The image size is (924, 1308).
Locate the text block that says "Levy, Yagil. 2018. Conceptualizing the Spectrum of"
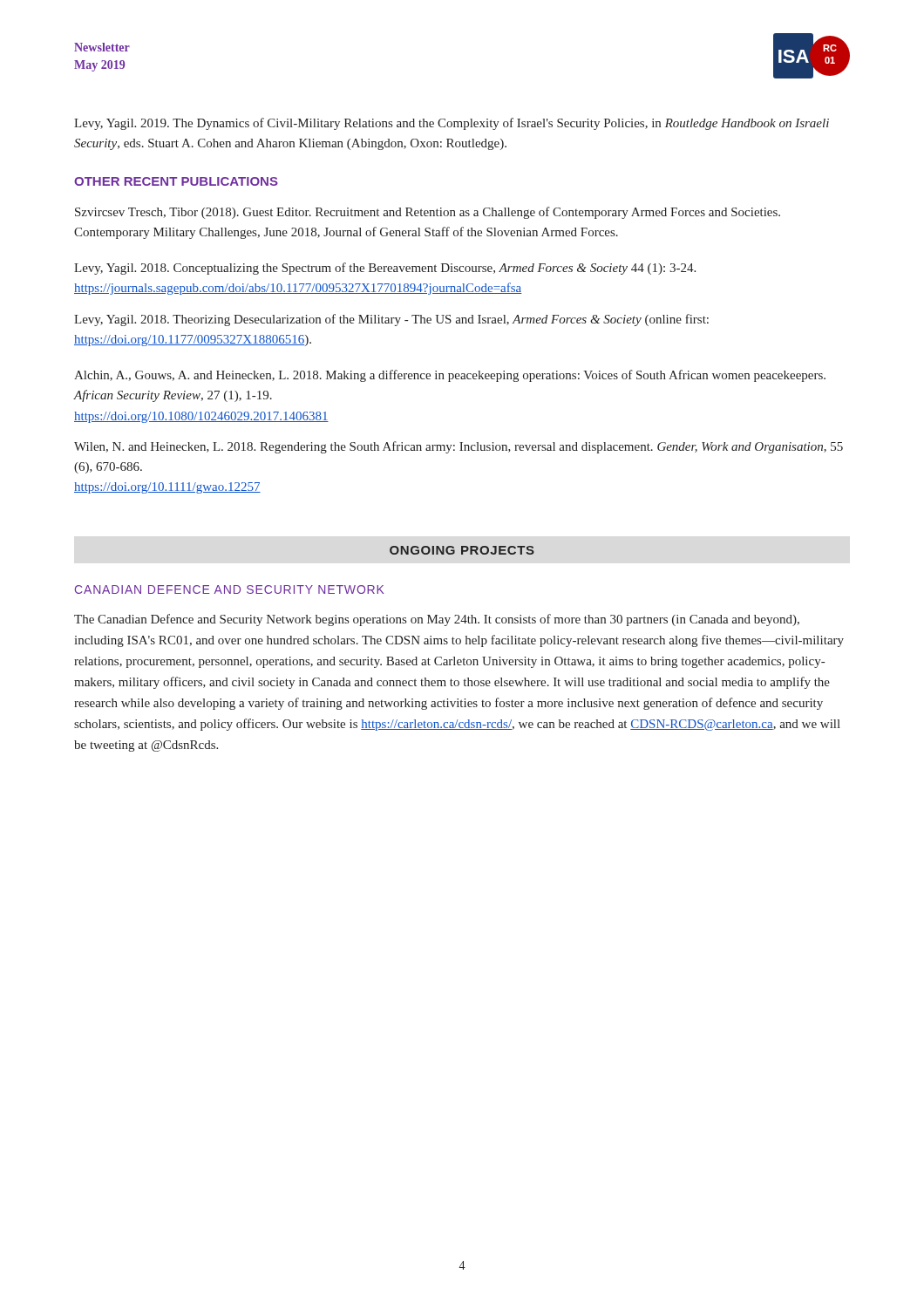(385, 278)
